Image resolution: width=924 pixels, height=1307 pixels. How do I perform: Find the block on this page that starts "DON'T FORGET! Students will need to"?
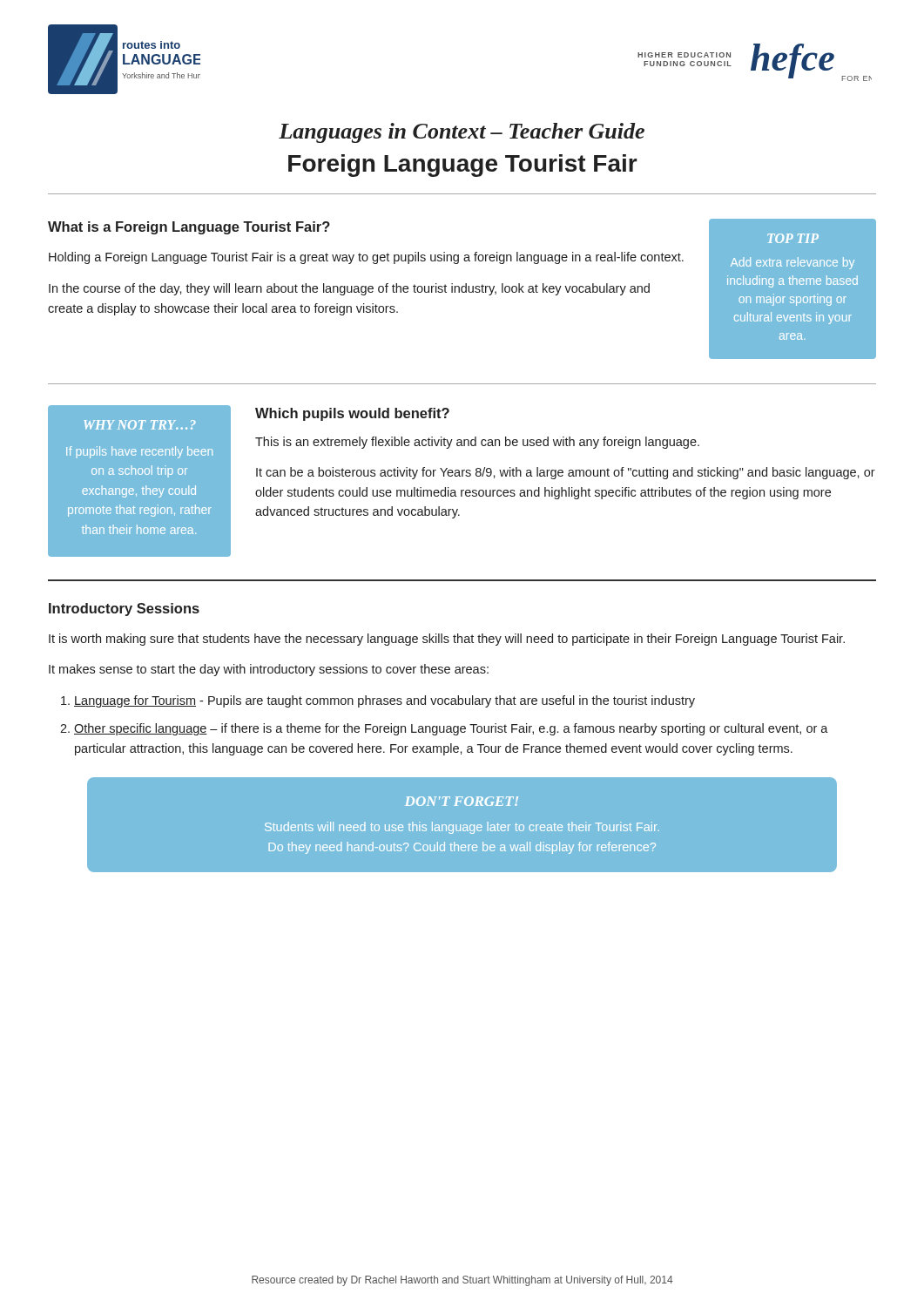pos(462,825)
